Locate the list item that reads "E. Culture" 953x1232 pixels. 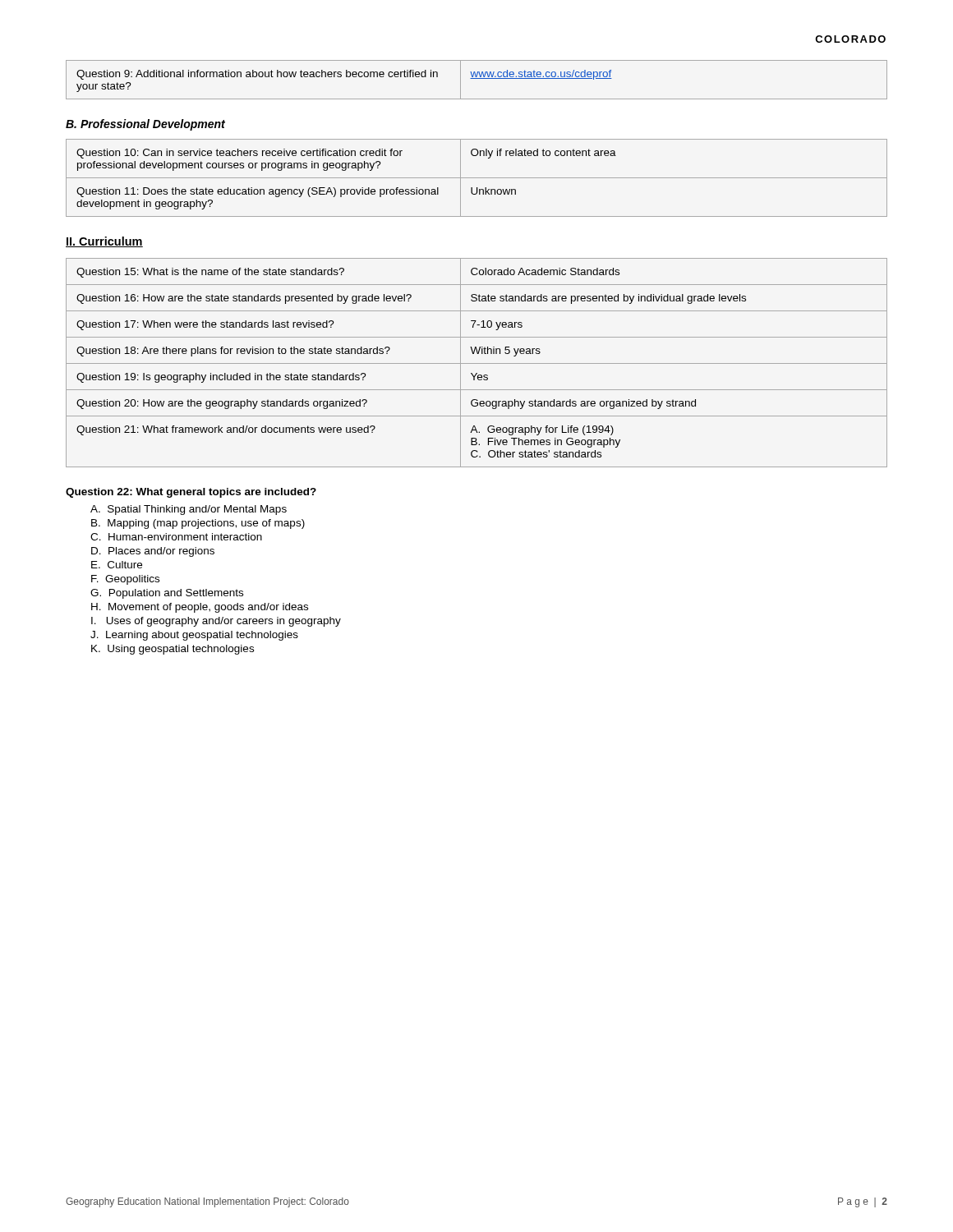click(117, 565)
